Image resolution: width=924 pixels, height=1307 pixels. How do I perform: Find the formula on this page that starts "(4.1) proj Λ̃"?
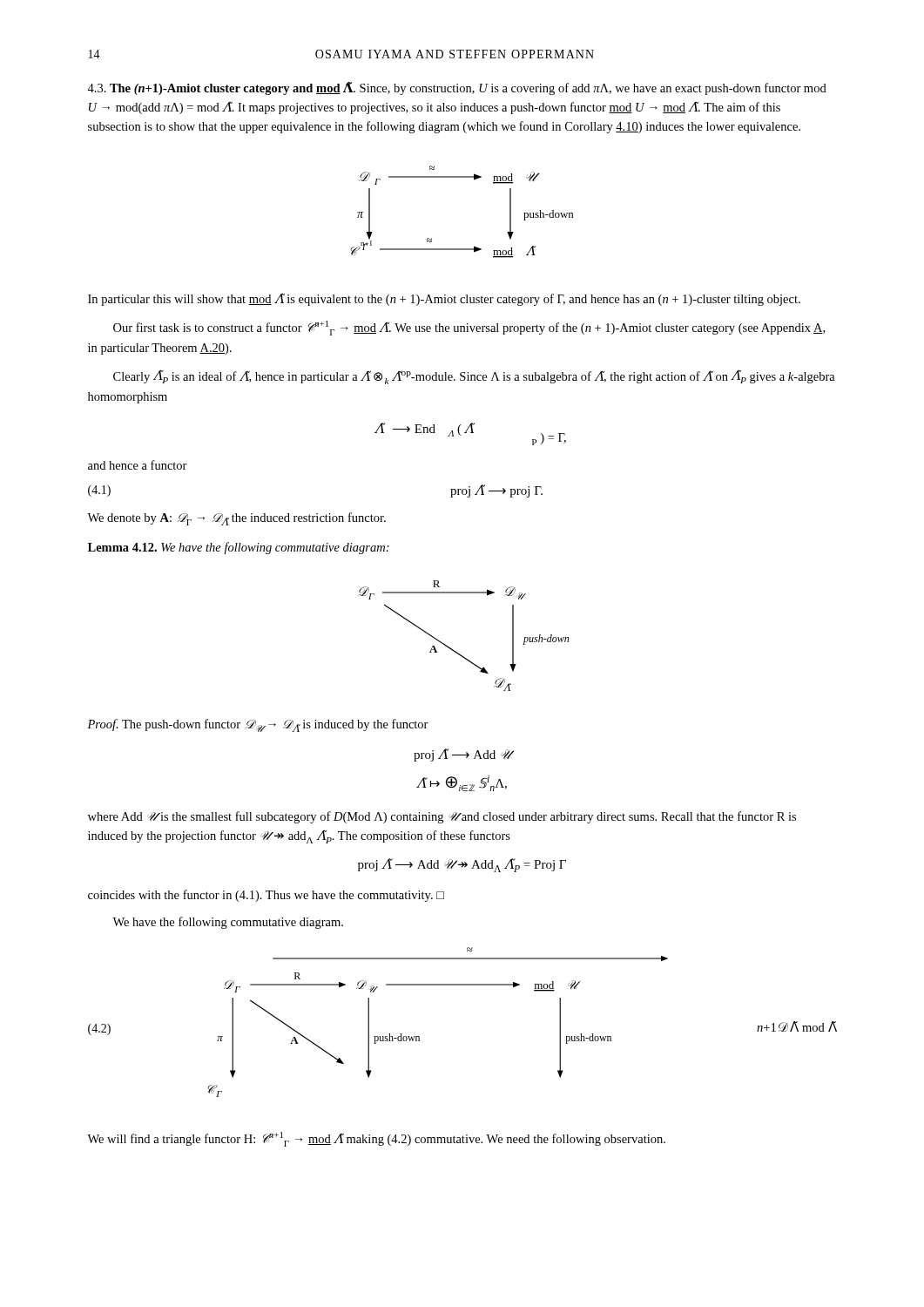(x=462, y=490)
